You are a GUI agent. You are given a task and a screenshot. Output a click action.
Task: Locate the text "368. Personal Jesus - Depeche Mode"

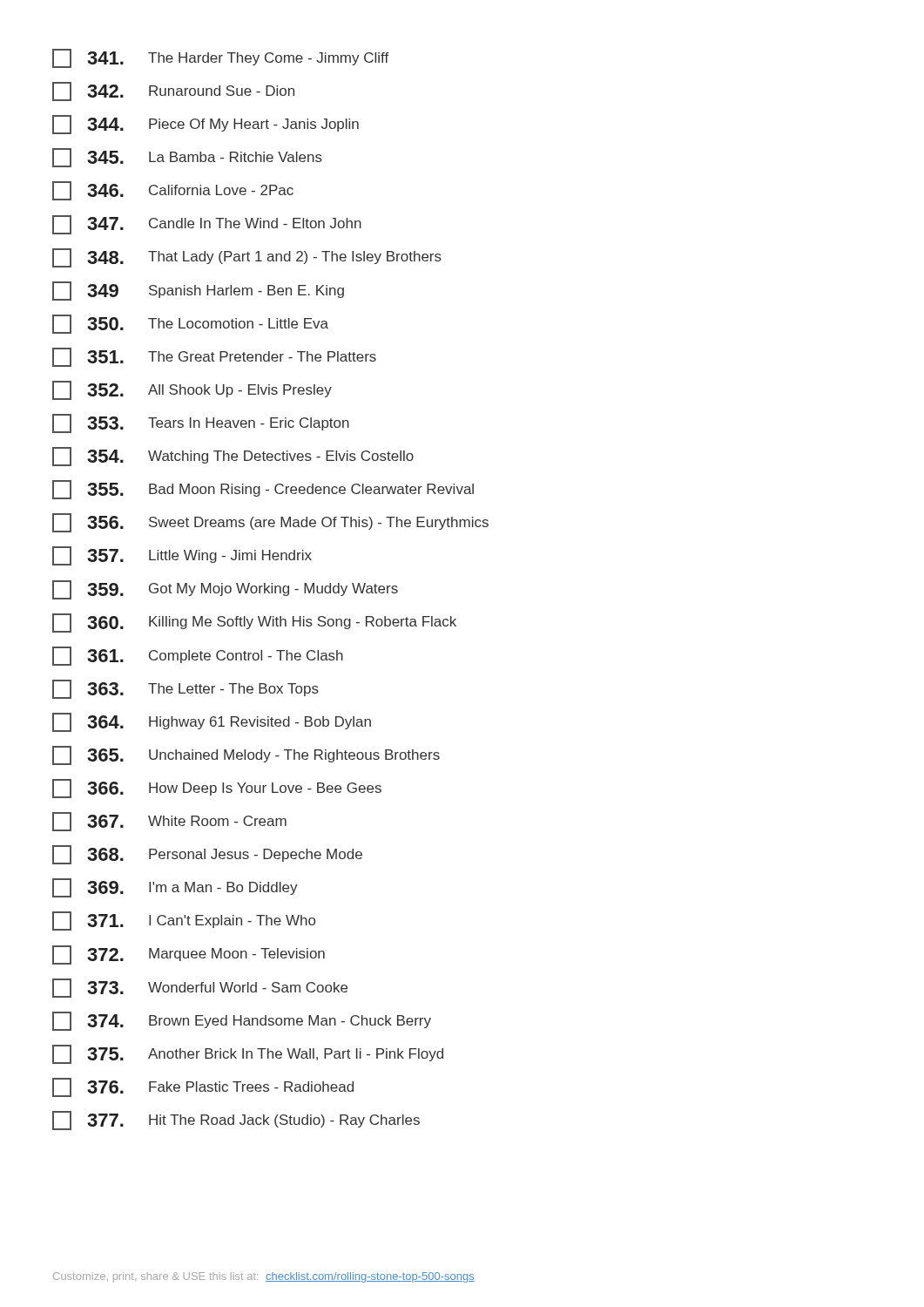point(208,855)
